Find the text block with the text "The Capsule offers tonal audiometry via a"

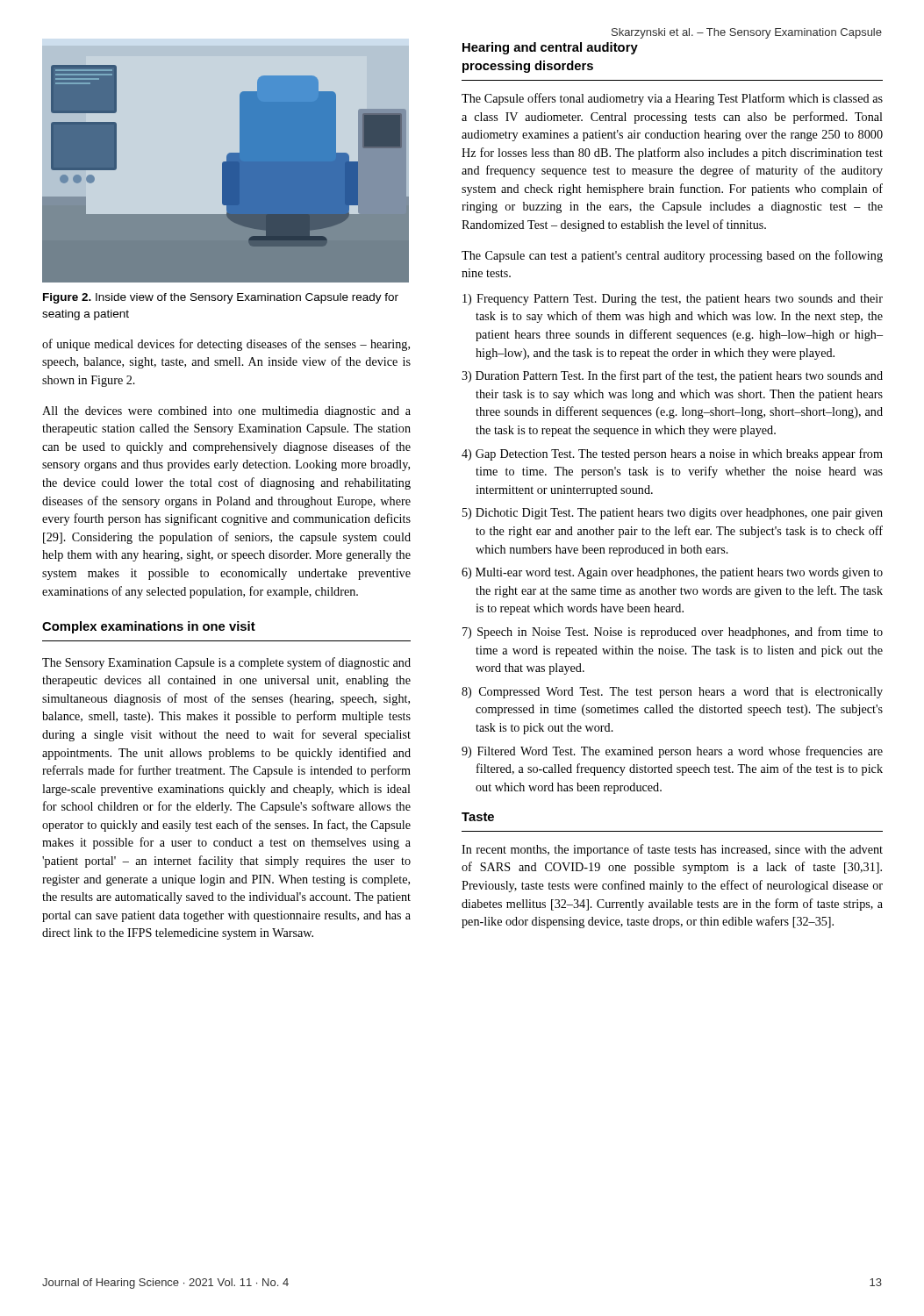[x=672, y=161]
